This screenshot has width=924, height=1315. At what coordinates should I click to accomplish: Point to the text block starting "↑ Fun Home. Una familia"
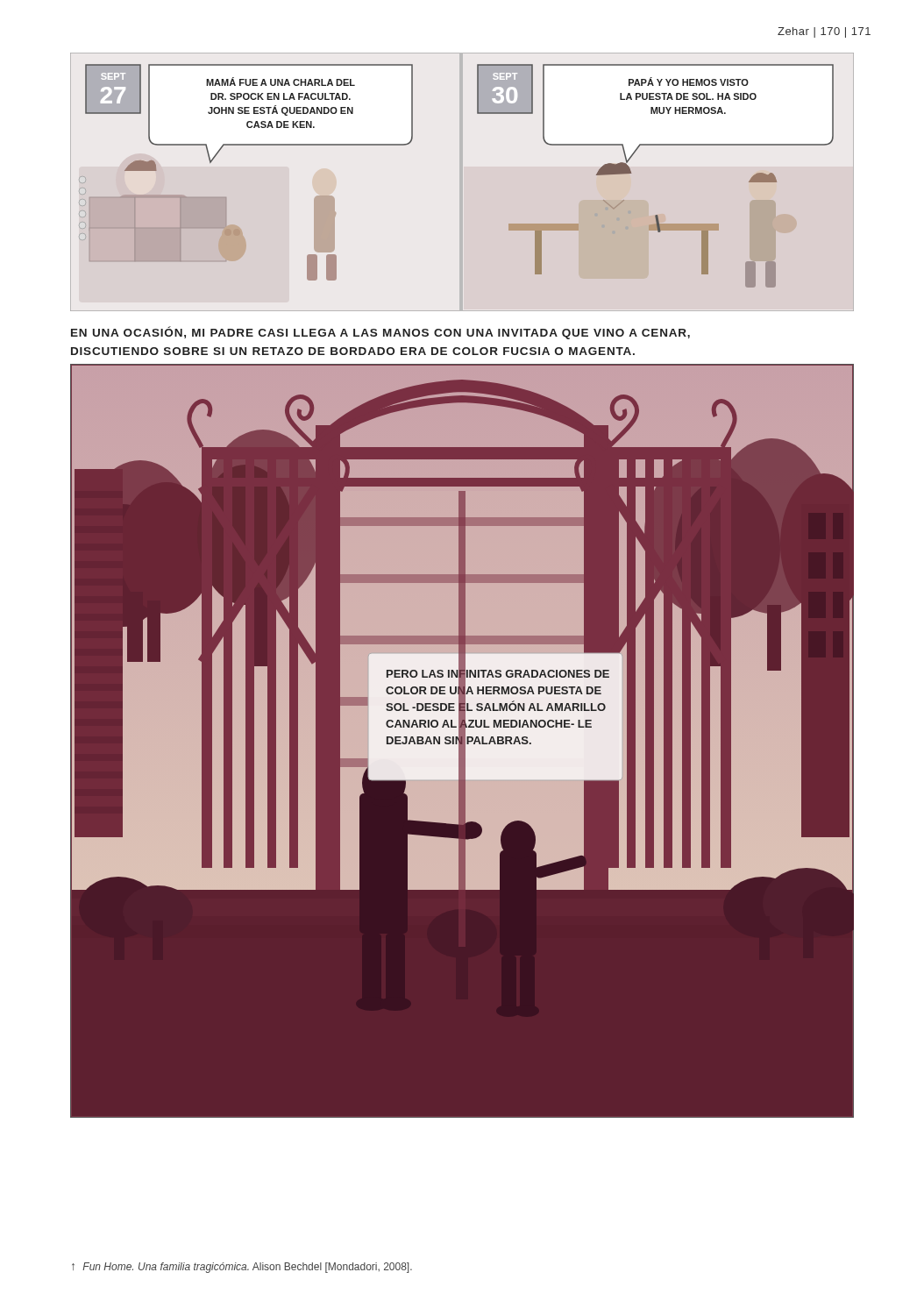click(241, 1266)
